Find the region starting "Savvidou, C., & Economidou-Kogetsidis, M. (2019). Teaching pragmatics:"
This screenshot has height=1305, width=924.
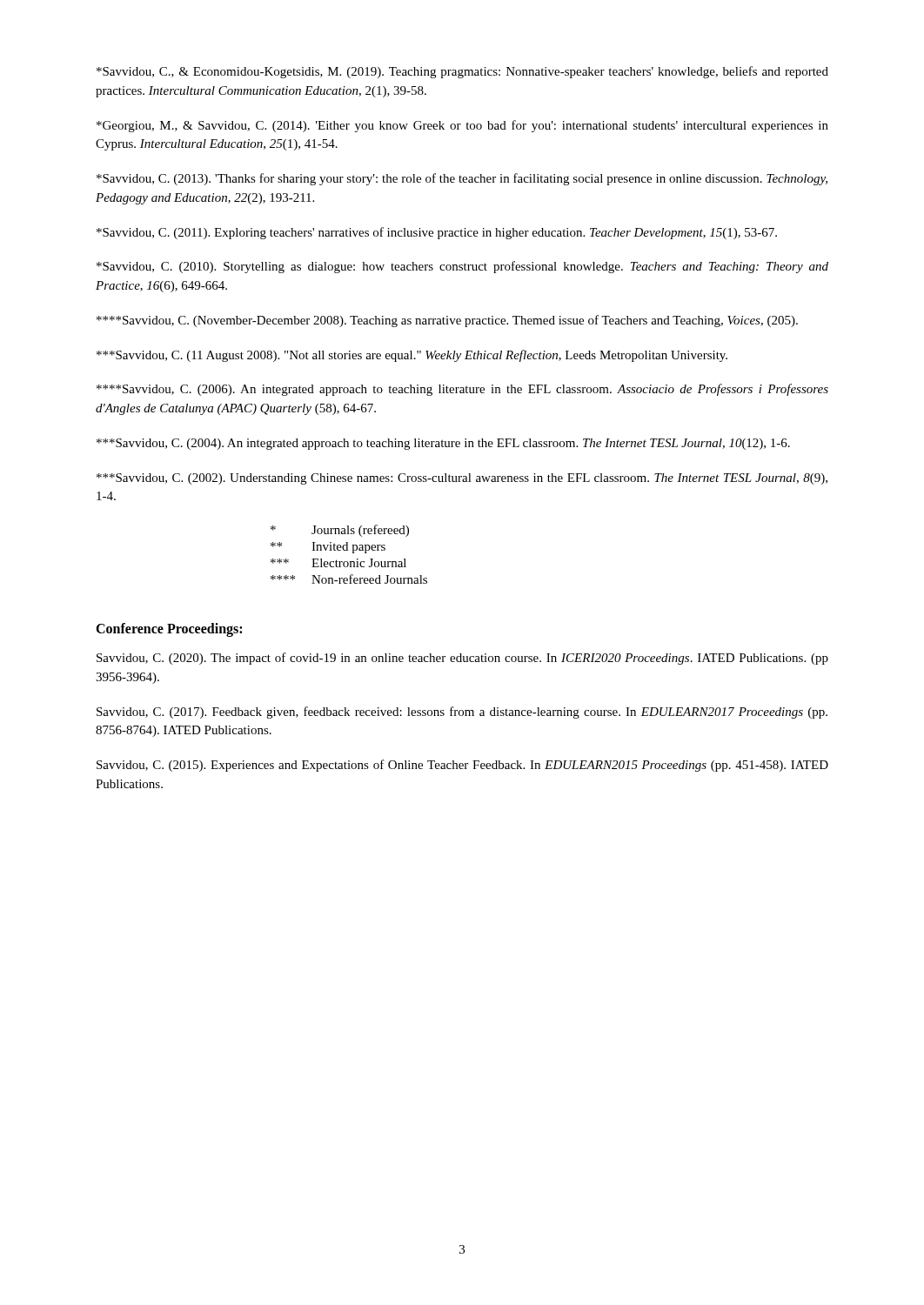pos(462,81)
